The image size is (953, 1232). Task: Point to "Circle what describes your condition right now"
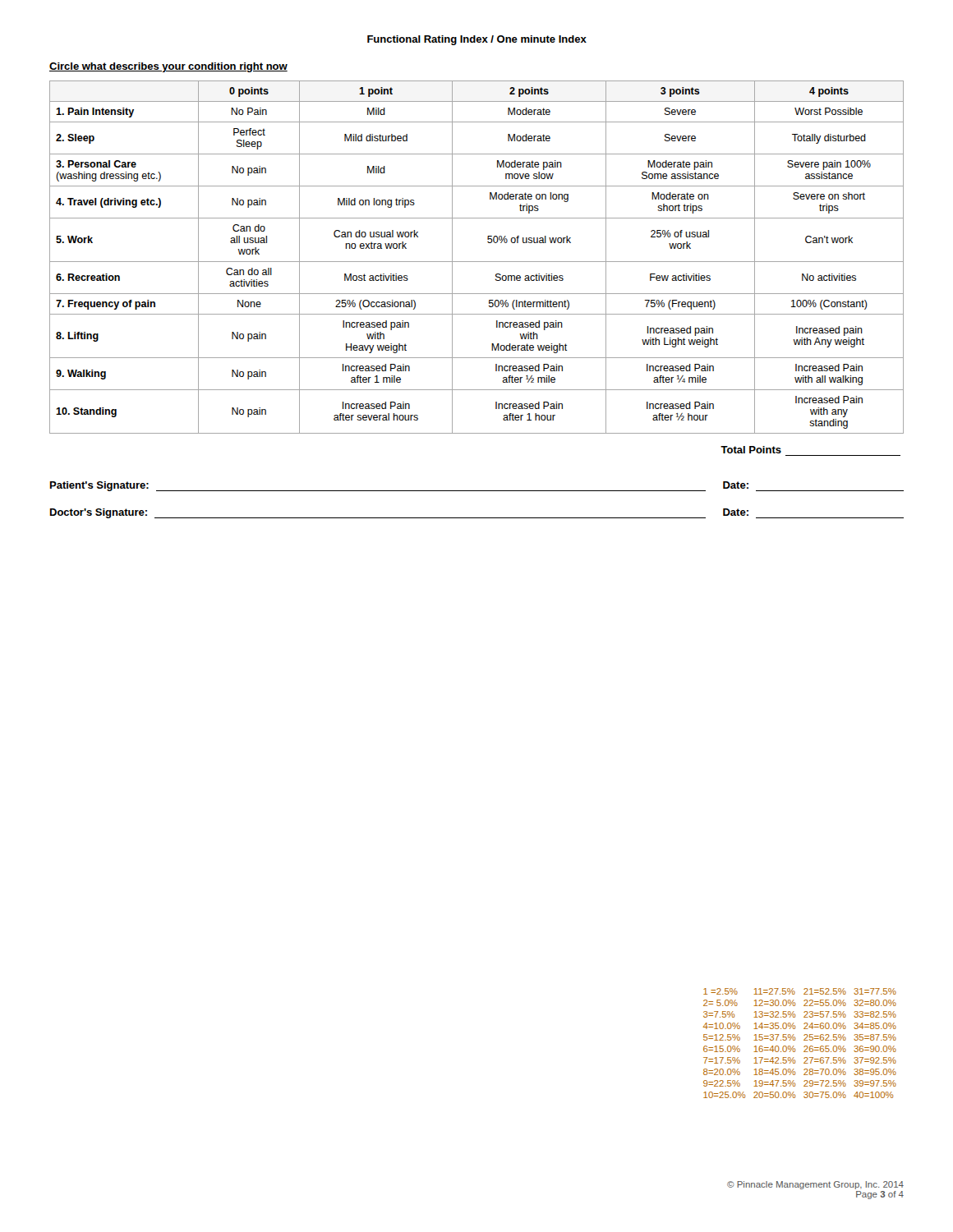[x=168, y=66]
